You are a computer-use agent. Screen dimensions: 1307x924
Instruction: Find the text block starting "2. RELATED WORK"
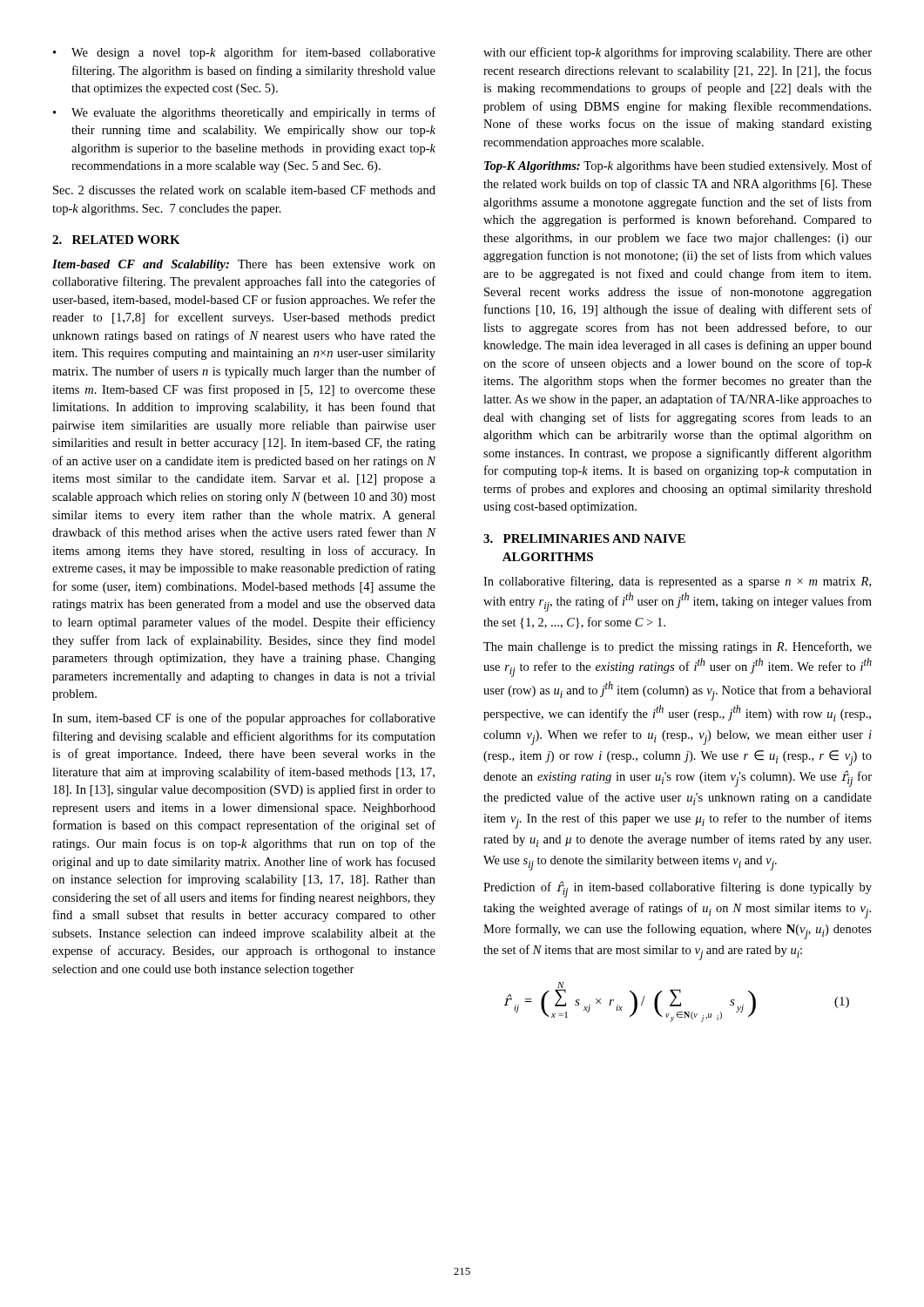(116, 240)
